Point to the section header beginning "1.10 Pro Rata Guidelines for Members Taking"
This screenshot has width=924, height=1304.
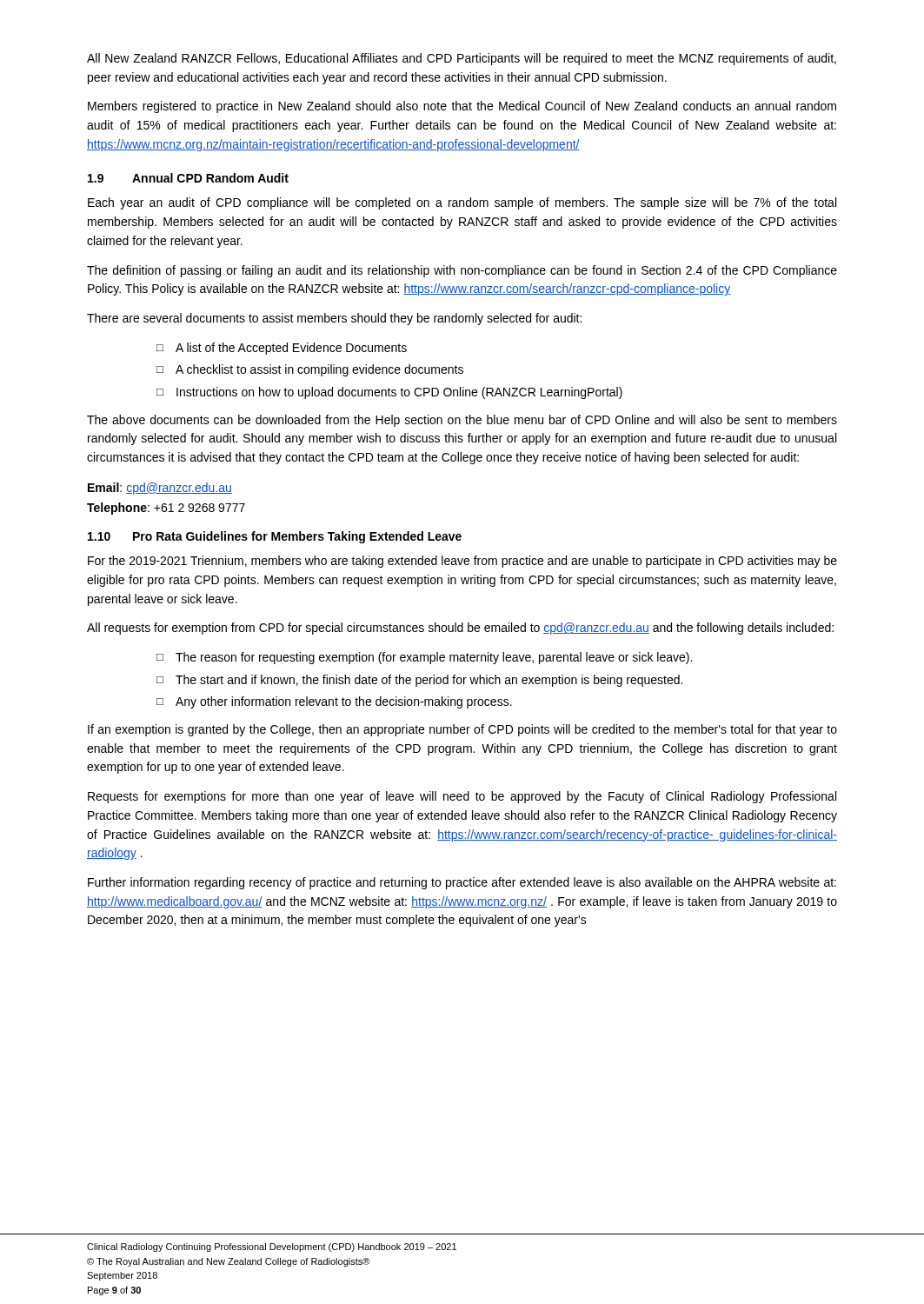[274, 537]
